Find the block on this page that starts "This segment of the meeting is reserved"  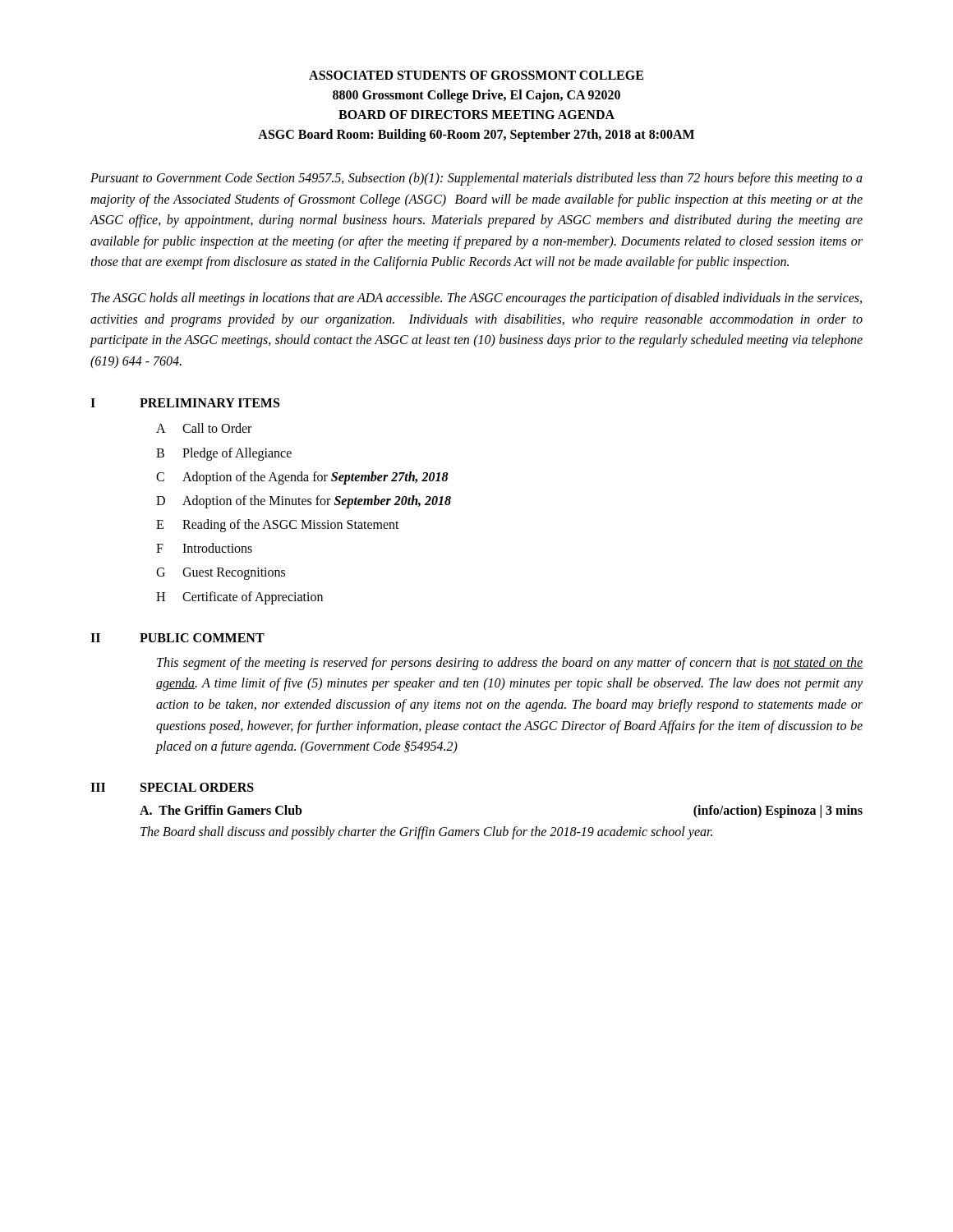(509, 704)
